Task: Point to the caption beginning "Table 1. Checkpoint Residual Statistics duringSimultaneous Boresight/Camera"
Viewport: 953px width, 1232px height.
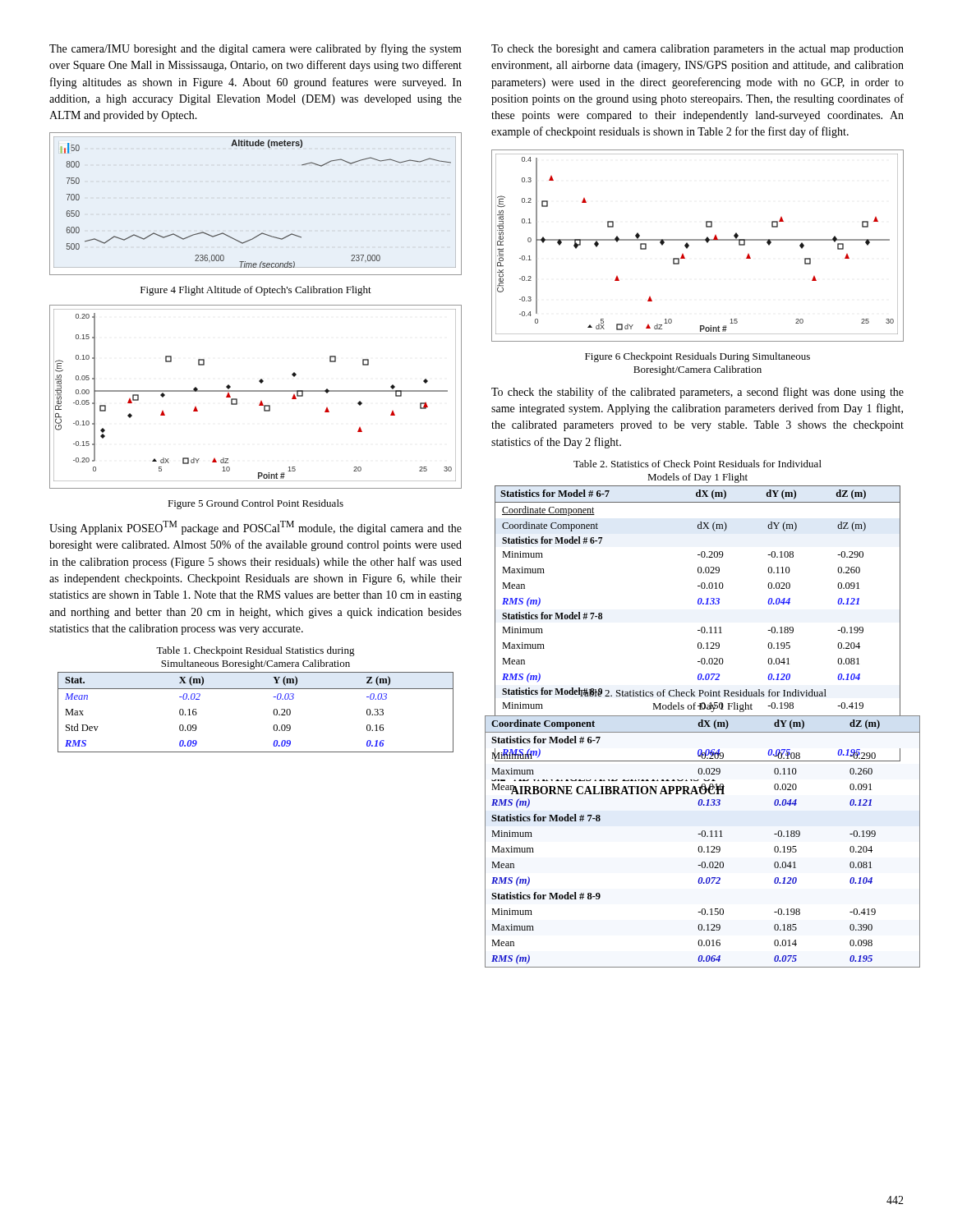Action: [x=255, y=657]
